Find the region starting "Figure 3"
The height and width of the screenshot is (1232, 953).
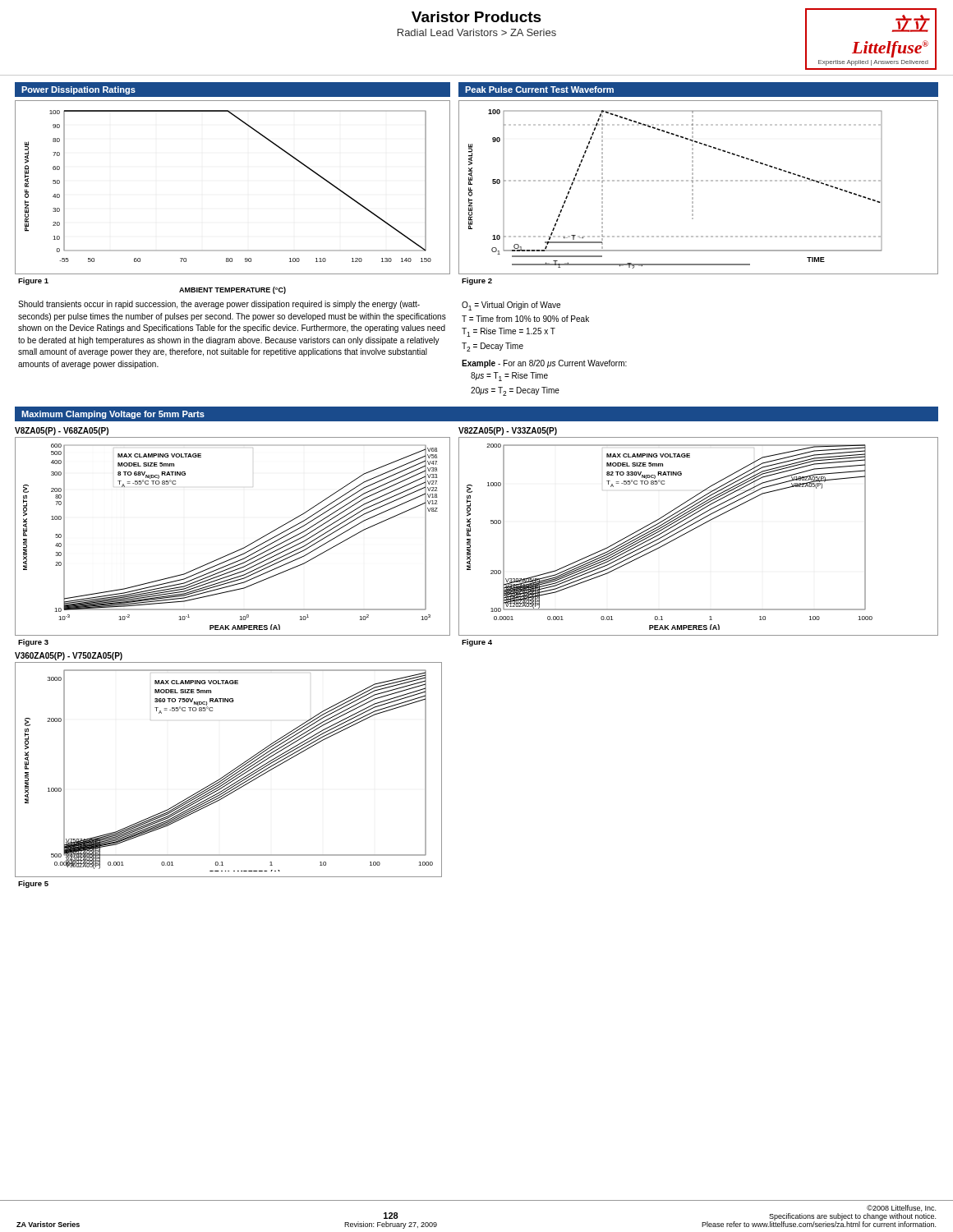pyautogui.click(x=33, y=642)
